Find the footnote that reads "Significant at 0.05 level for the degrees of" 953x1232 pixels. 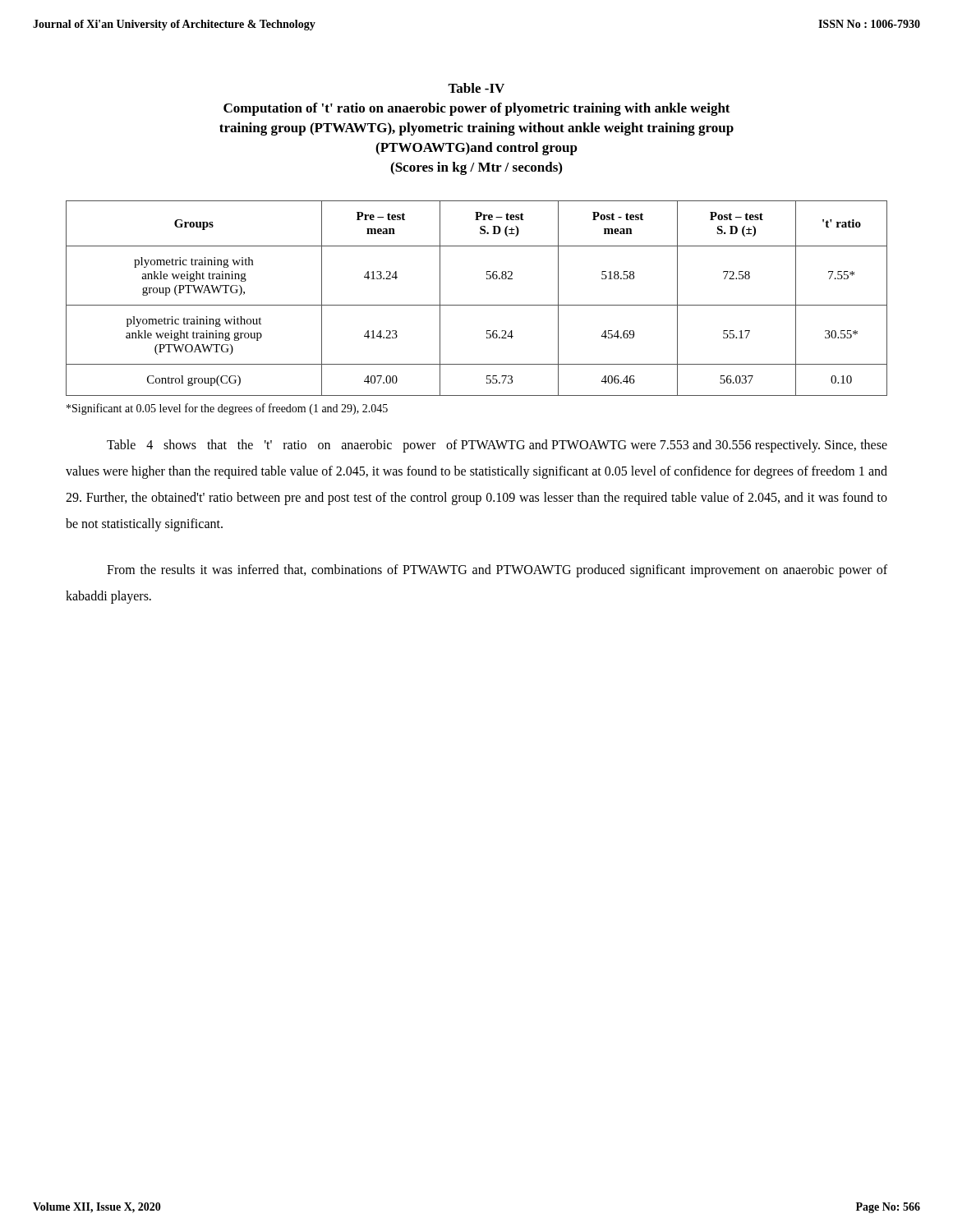coord(227,409)
